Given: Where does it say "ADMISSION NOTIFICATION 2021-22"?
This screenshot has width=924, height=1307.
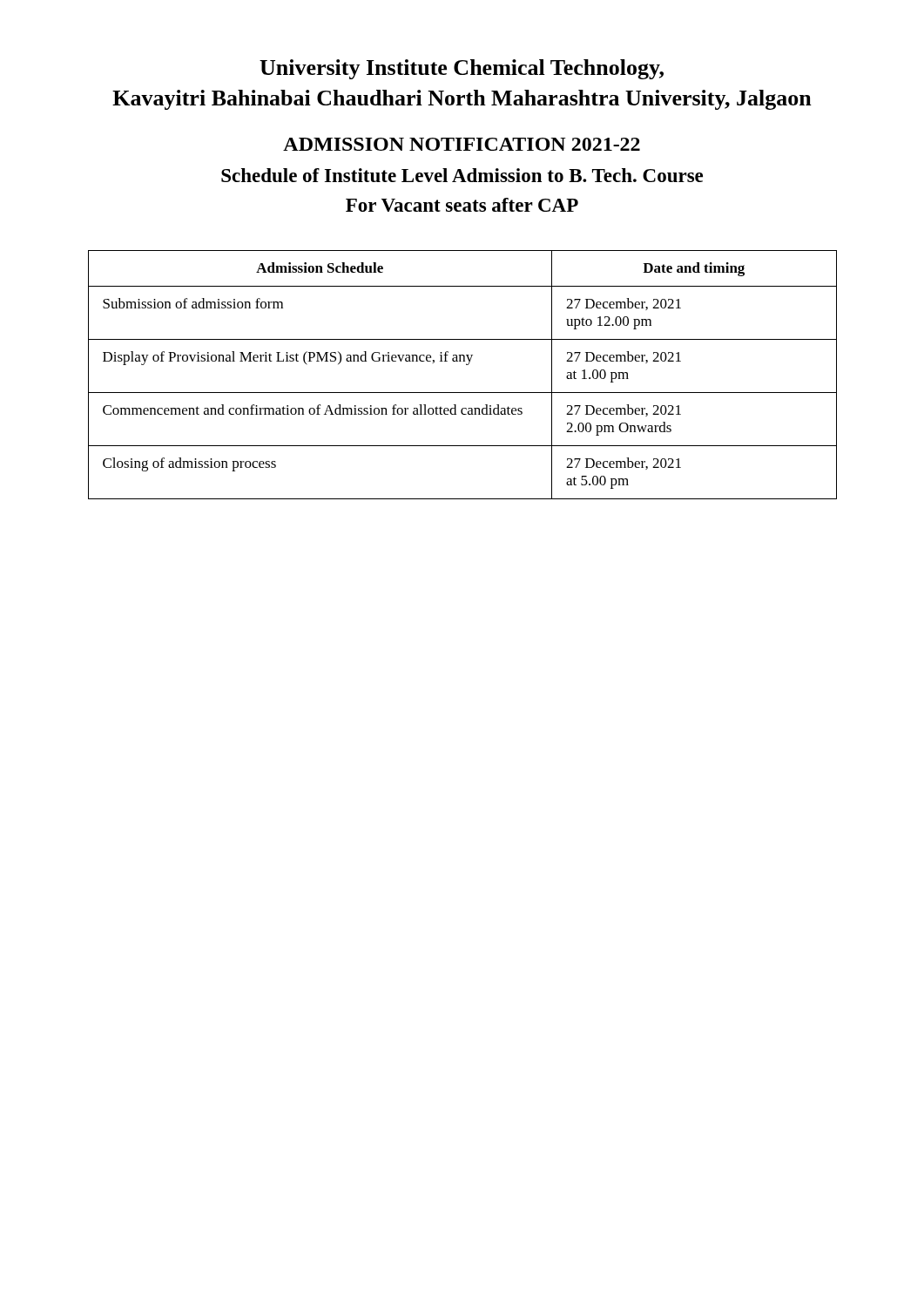Looking at the screenshot, I should coord(462,144).
